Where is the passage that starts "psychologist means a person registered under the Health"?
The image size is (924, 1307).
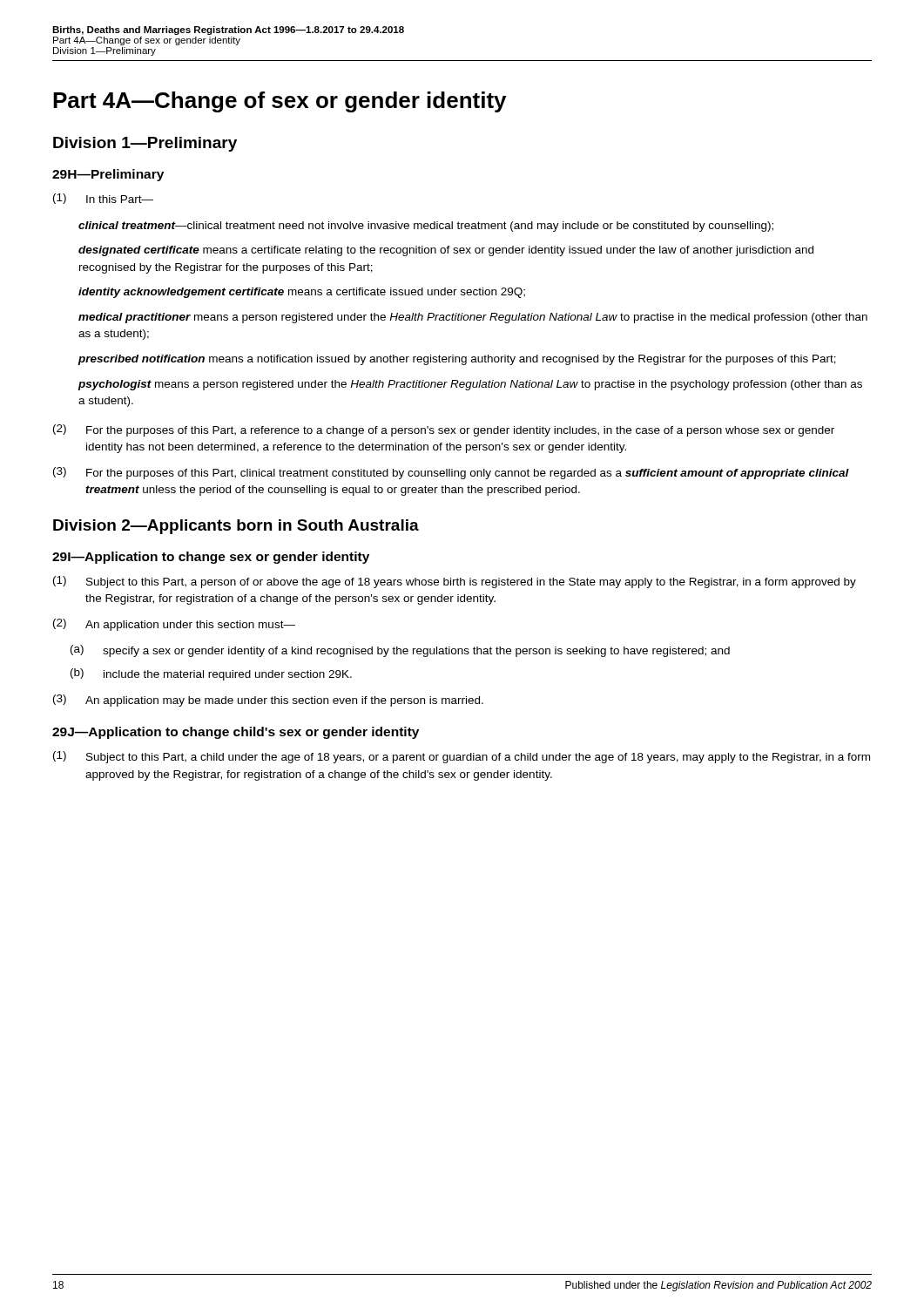(x=471, y=392)
